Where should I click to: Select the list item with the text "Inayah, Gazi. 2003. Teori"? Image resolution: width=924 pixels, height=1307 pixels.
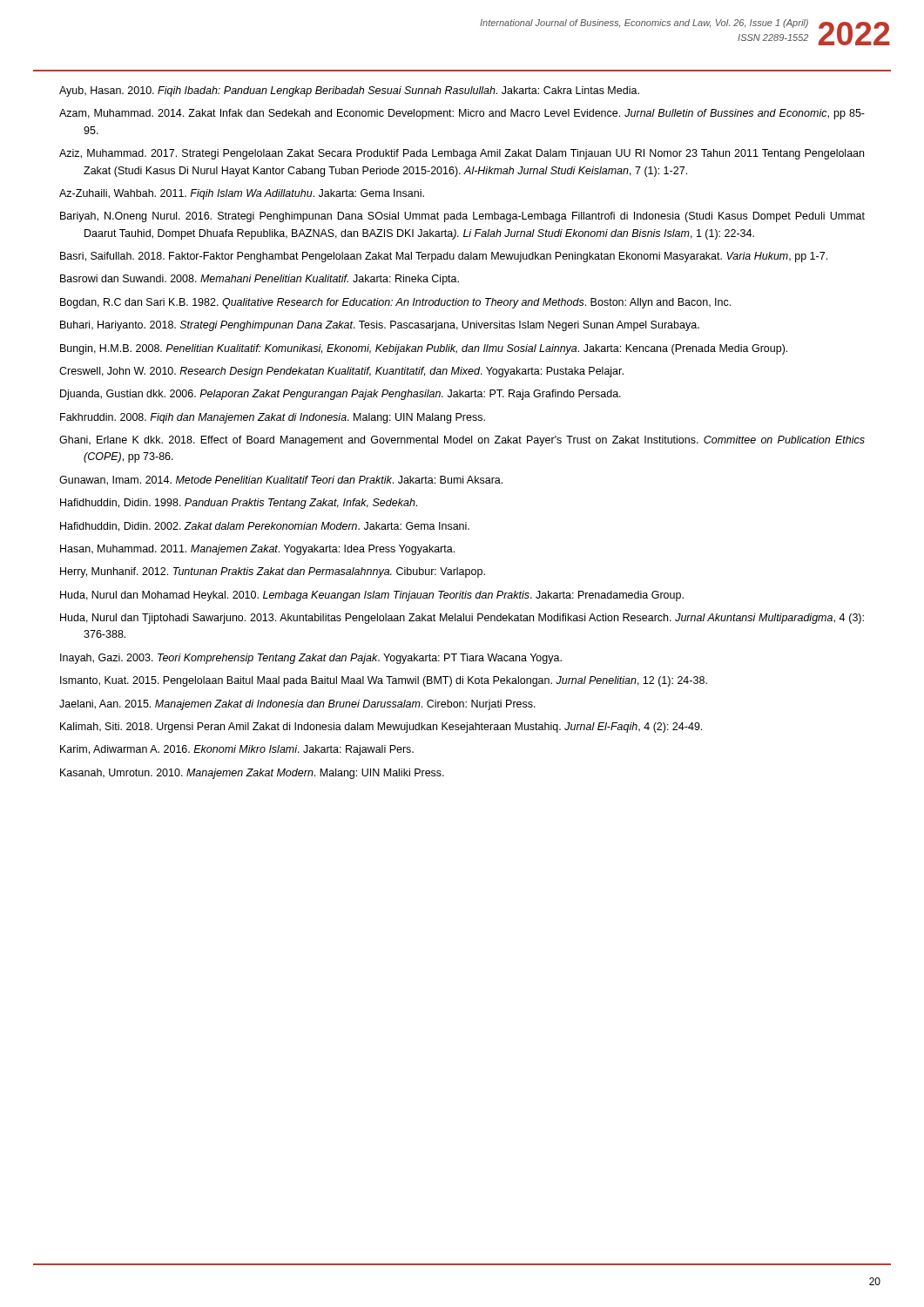(311, 658)
